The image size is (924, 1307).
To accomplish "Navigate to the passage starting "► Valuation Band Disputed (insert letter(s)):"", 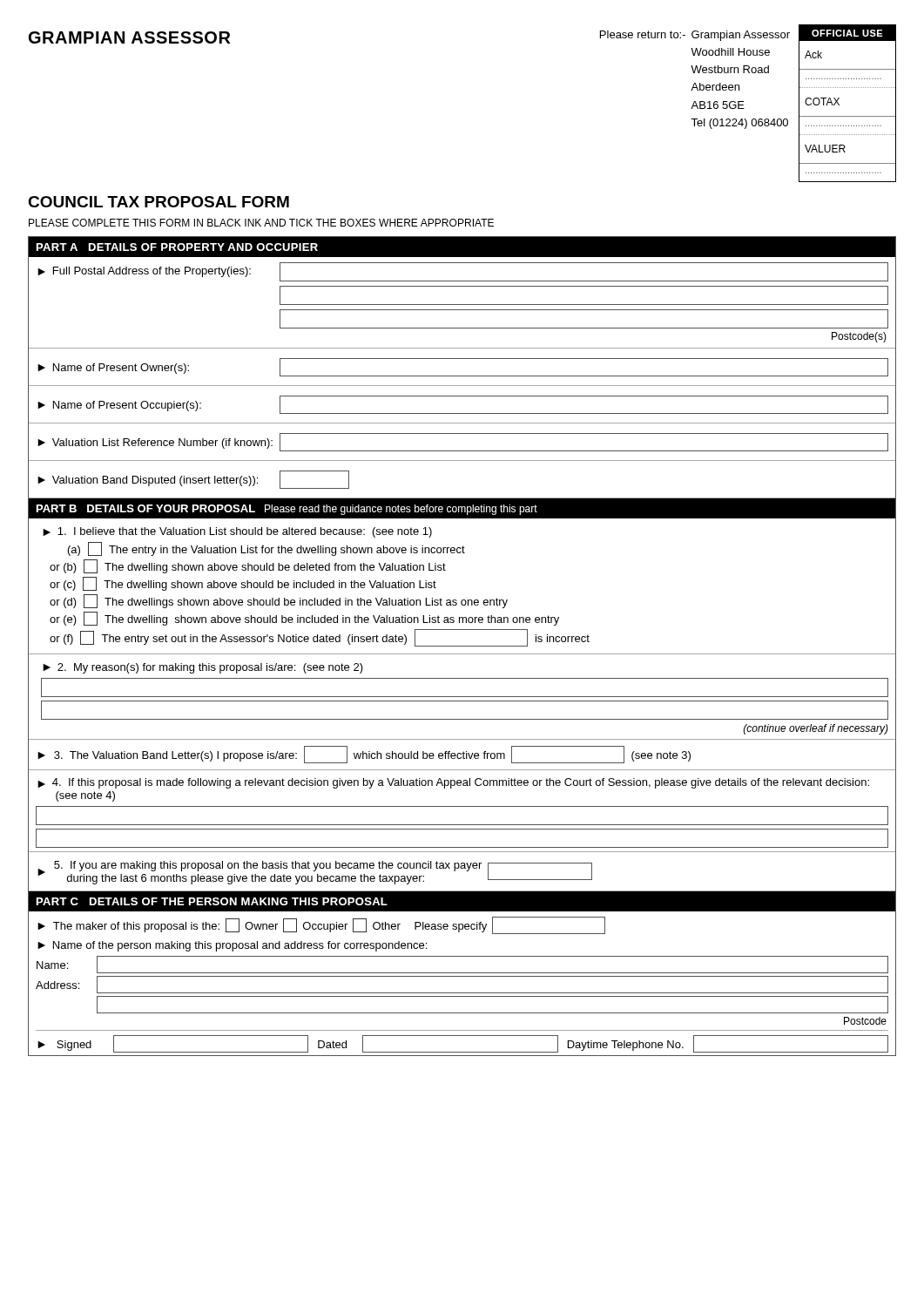I will pos(192,479).
